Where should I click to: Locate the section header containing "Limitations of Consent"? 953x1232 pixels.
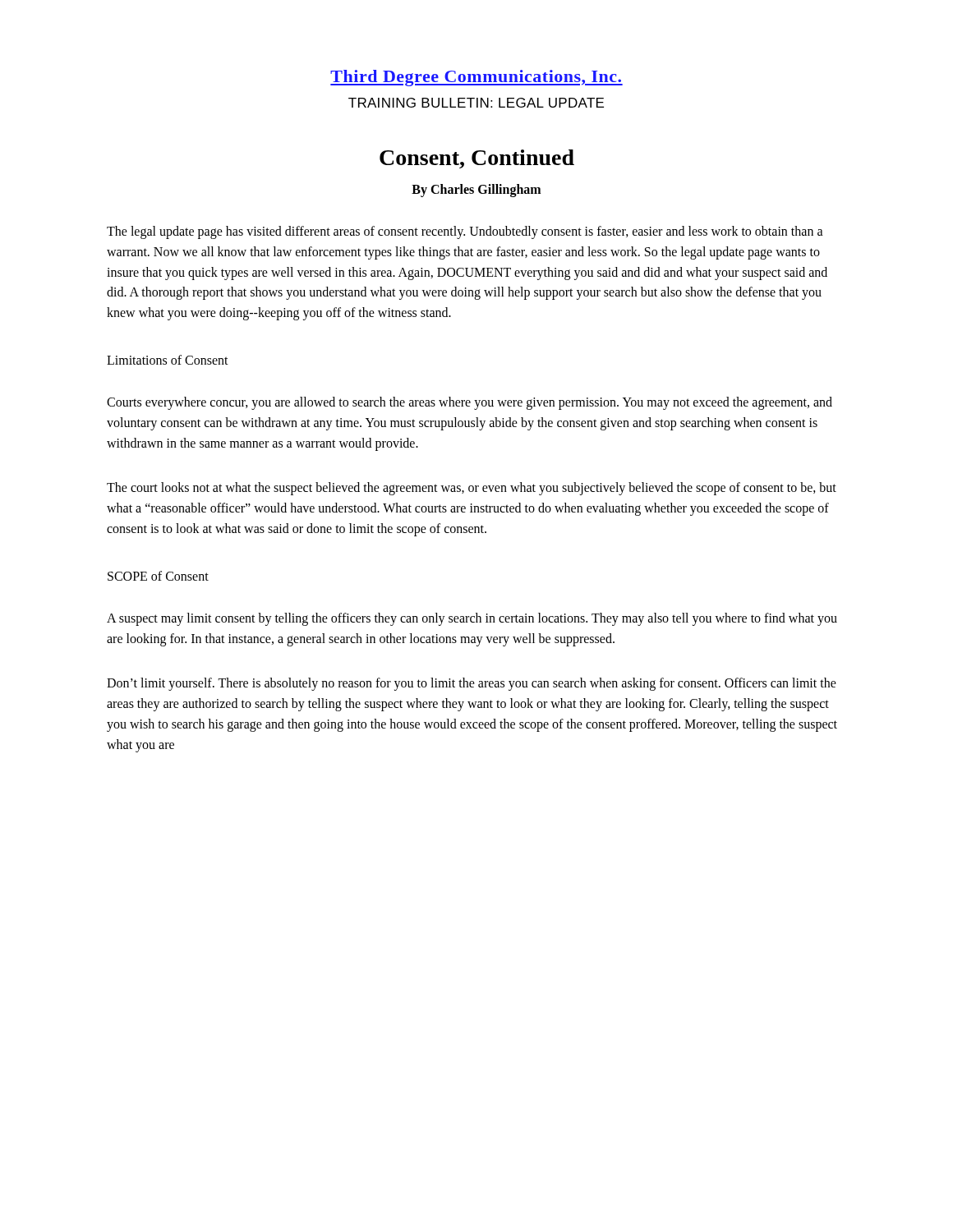coord(168,360)
